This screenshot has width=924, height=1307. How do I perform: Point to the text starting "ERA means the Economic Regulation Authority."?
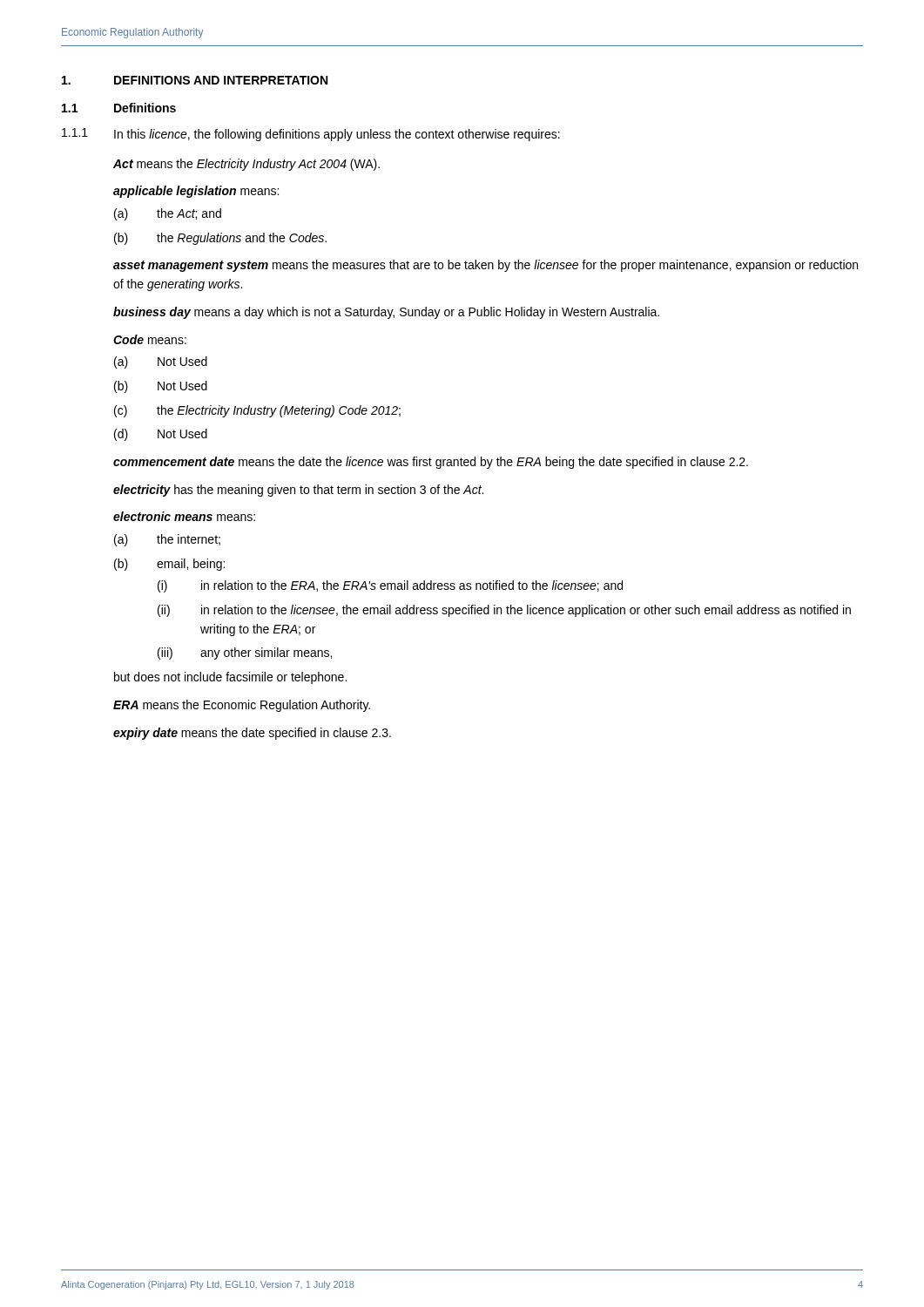point(242,706)
